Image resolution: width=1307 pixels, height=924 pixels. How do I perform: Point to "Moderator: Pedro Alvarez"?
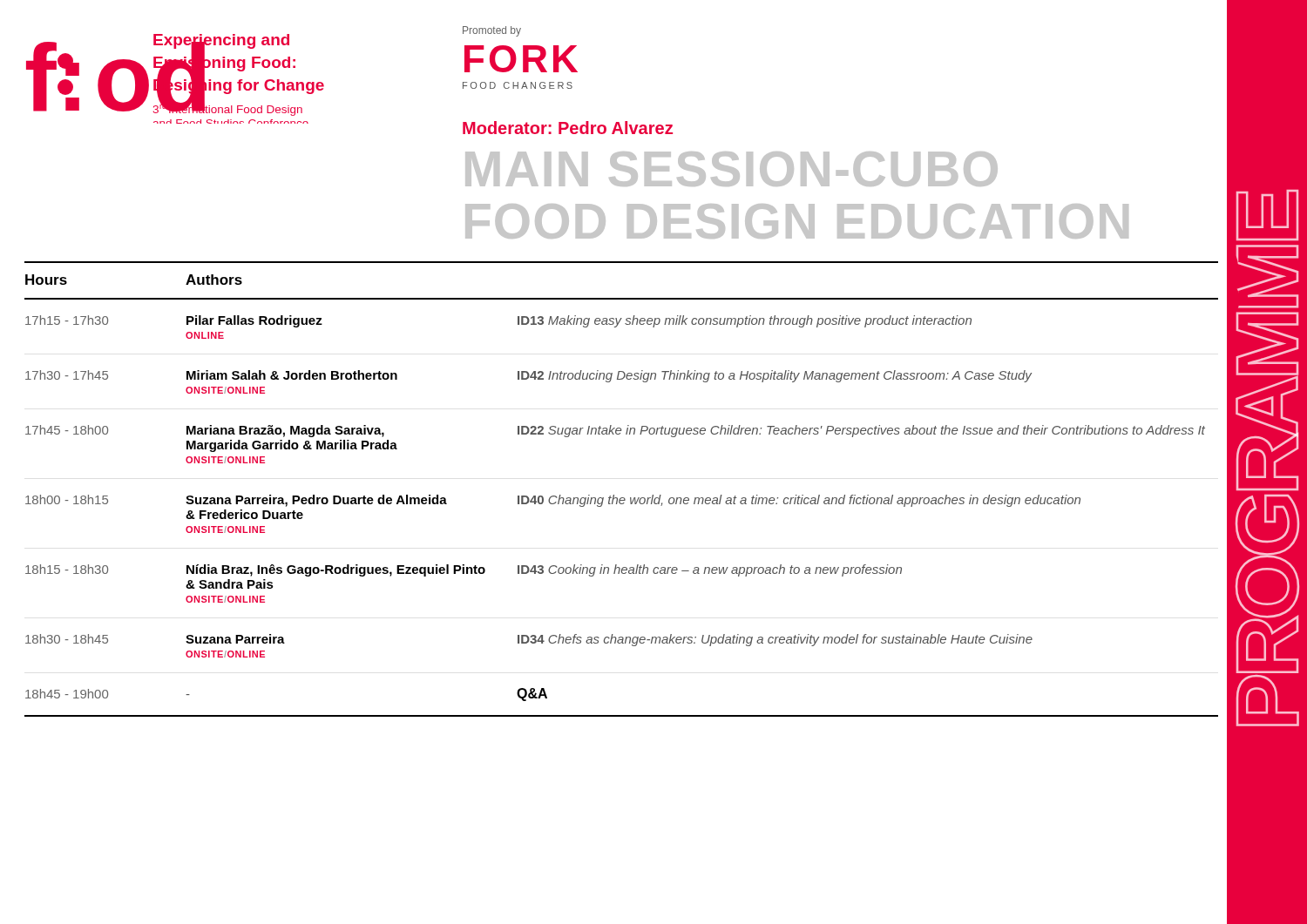point(567,128)
